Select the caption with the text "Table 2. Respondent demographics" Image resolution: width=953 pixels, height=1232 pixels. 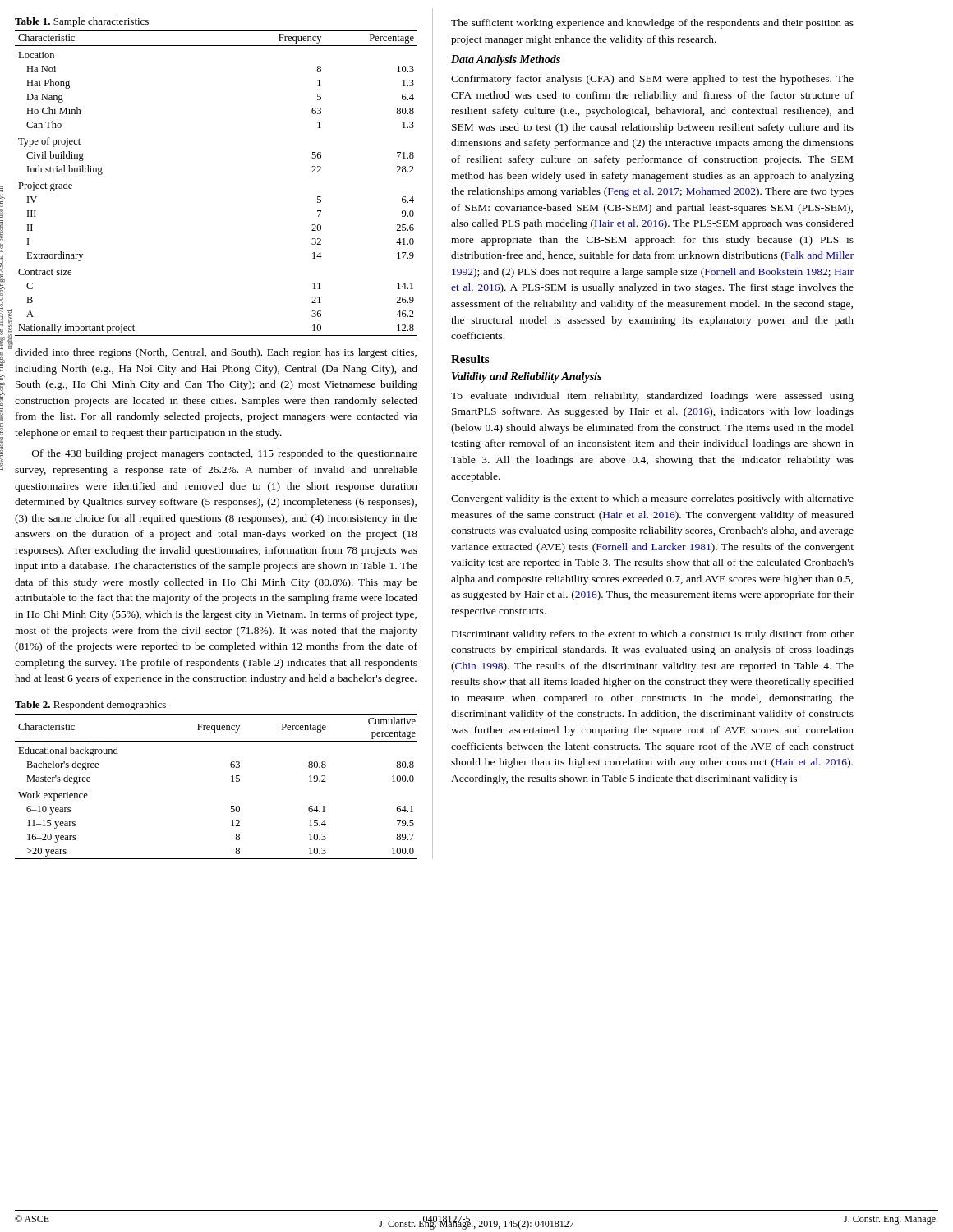point(91,704)
